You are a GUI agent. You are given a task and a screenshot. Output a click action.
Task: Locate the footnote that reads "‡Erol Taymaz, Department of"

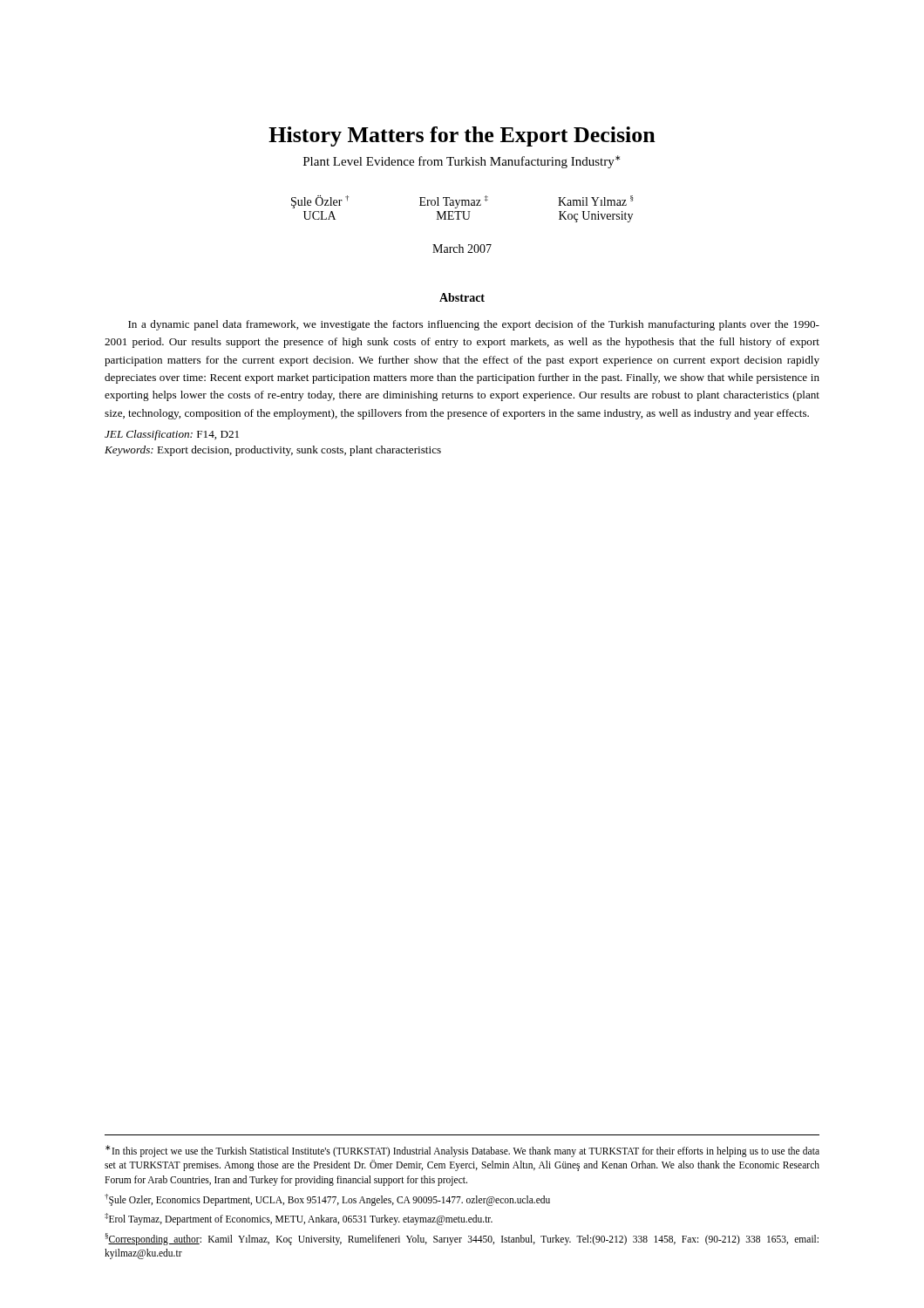click(299, 1218)
